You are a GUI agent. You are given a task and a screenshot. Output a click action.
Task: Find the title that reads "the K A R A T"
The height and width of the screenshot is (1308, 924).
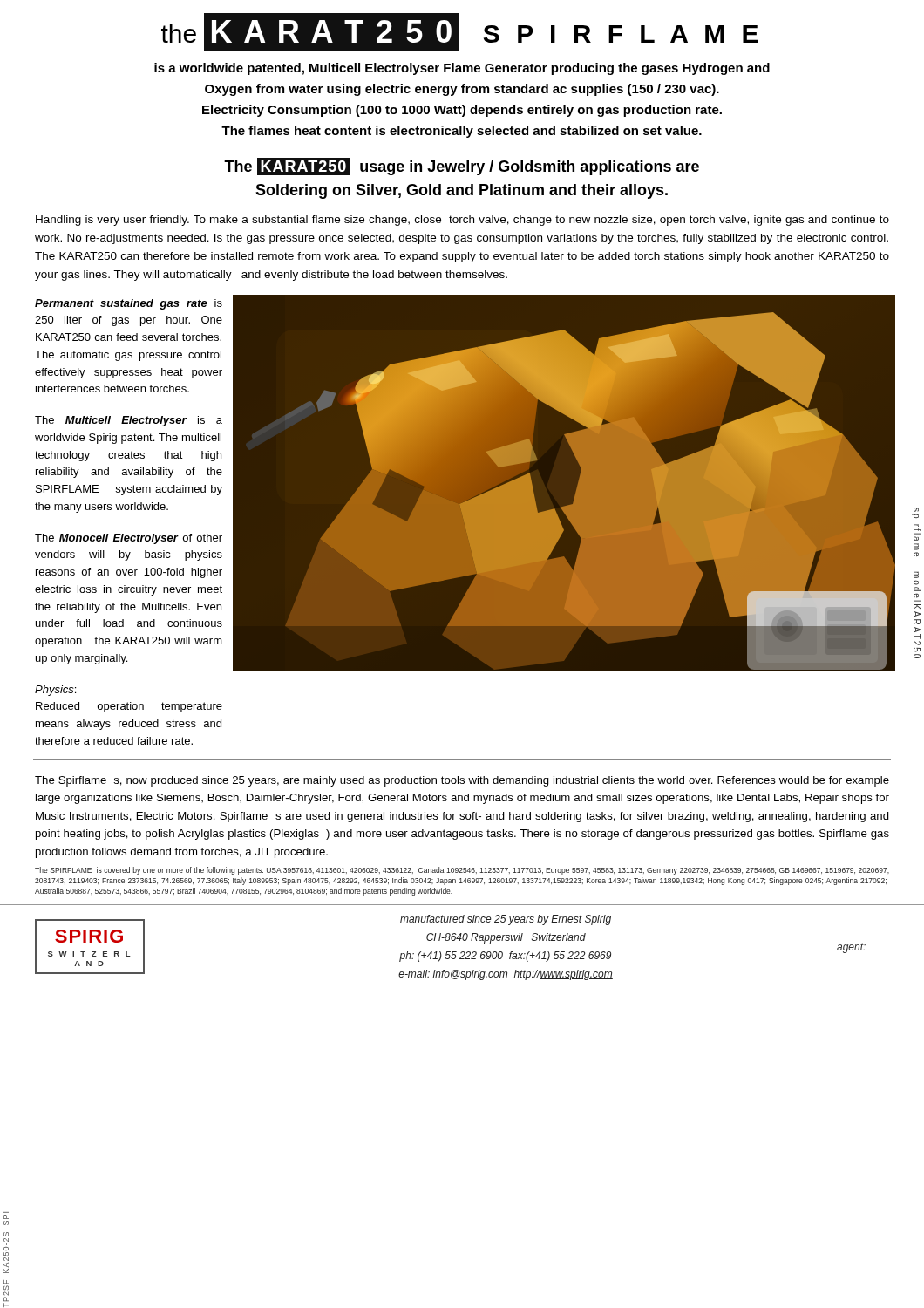[462, 32]
